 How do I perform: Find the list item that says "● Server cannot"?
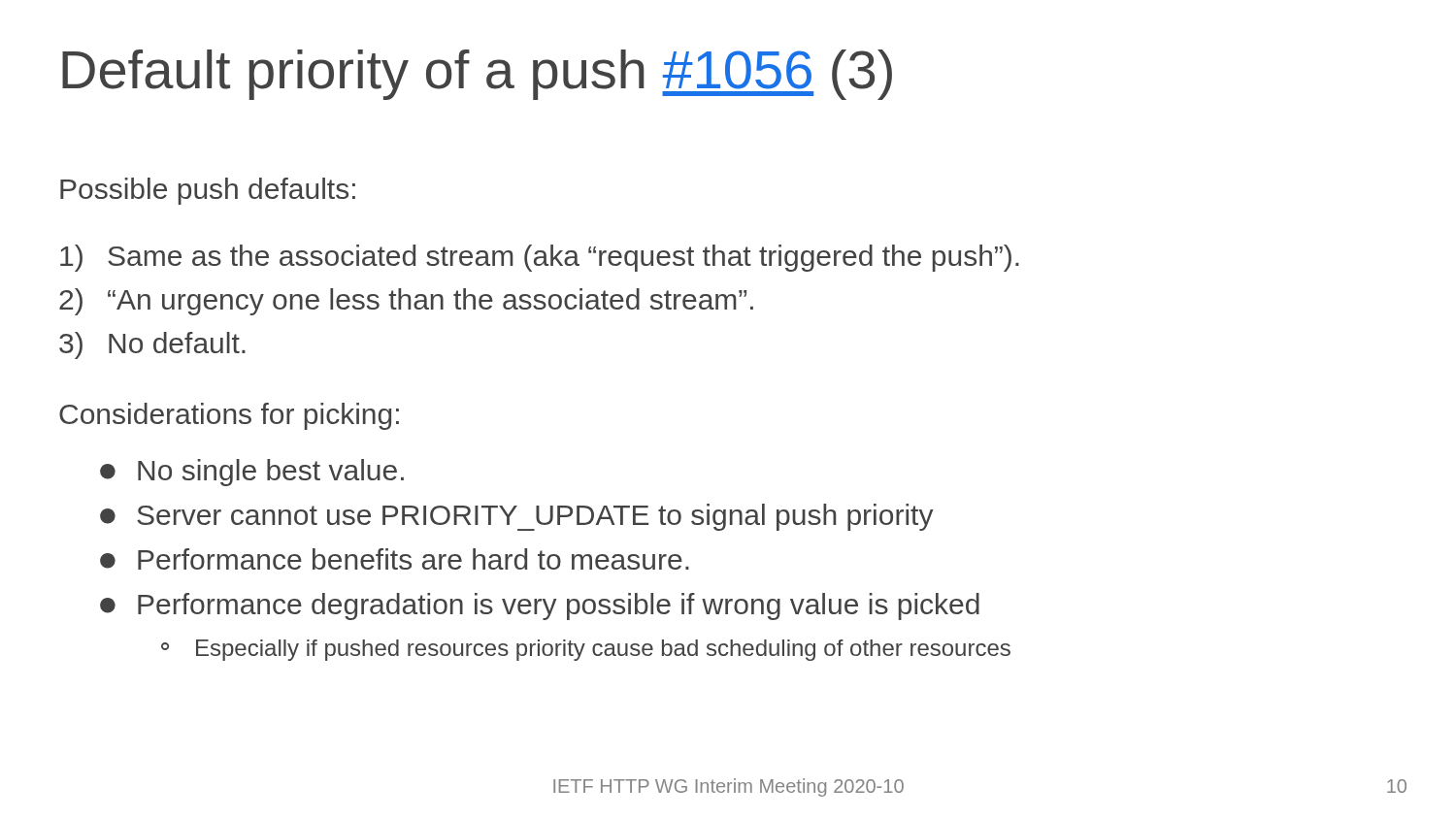click(515, 515)
